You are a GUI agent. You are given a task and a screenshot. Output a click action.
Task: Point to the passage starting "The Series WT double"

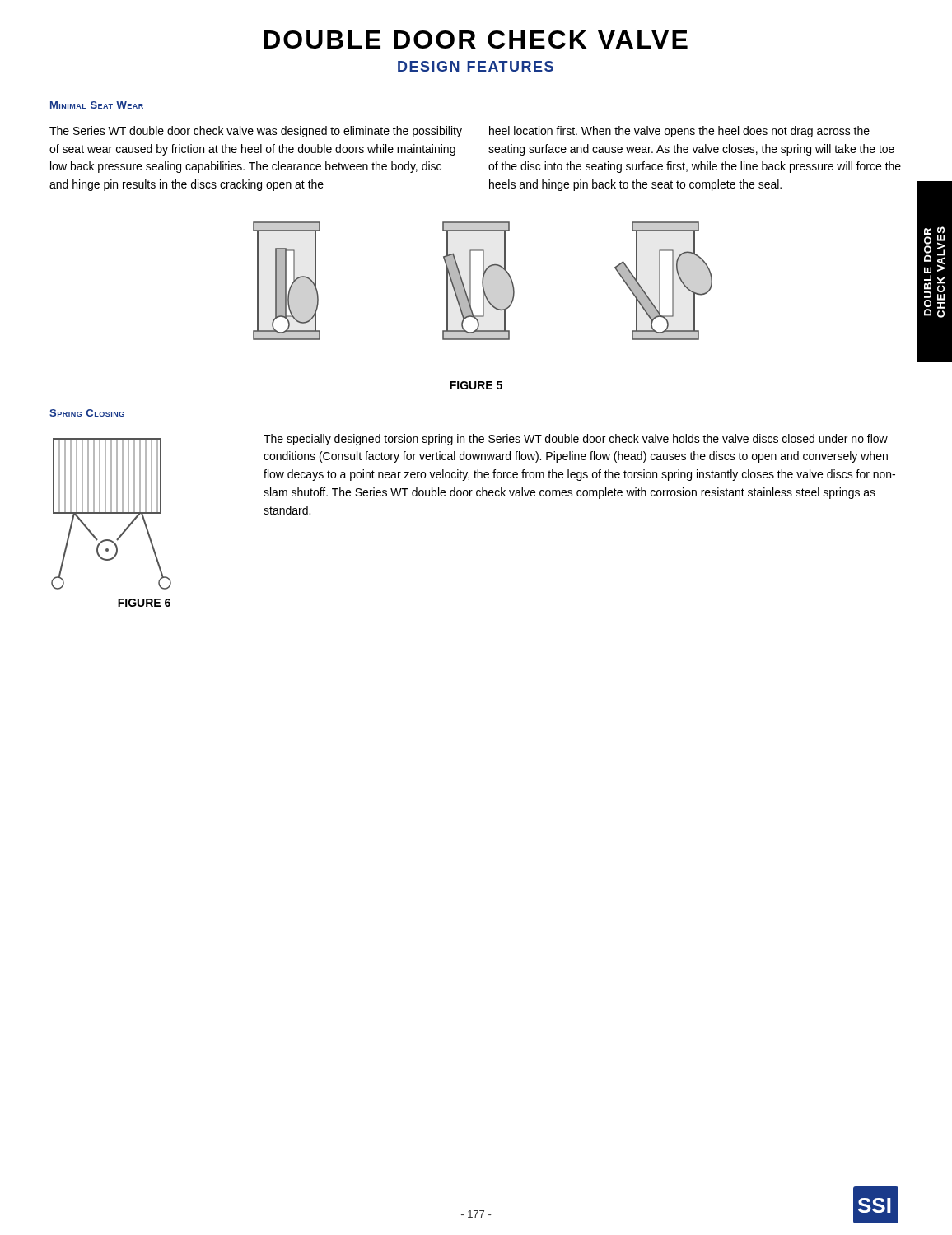click(460, 132)
